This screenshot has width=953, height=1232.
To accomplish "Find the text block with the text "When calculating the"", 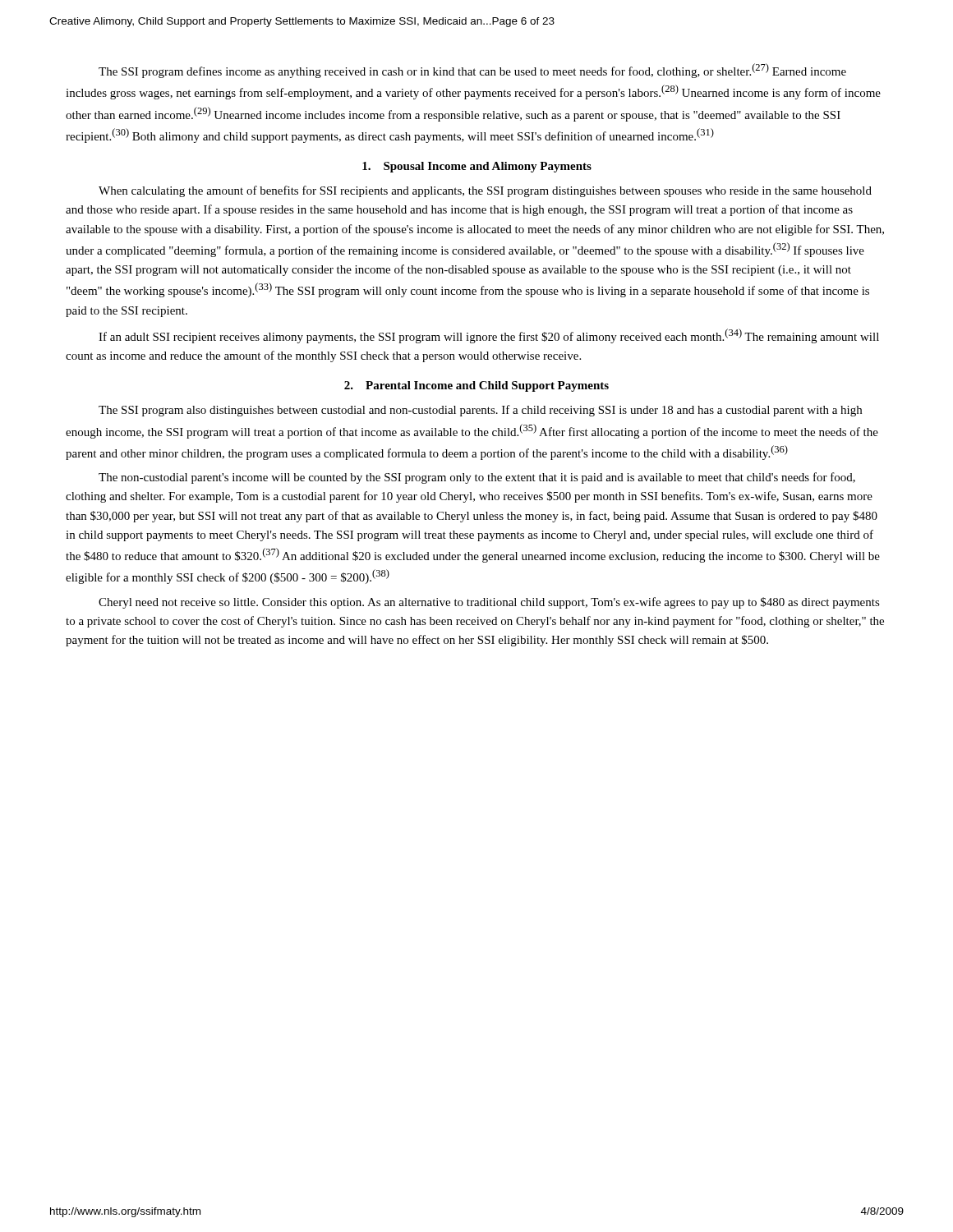I will (476, 251).
